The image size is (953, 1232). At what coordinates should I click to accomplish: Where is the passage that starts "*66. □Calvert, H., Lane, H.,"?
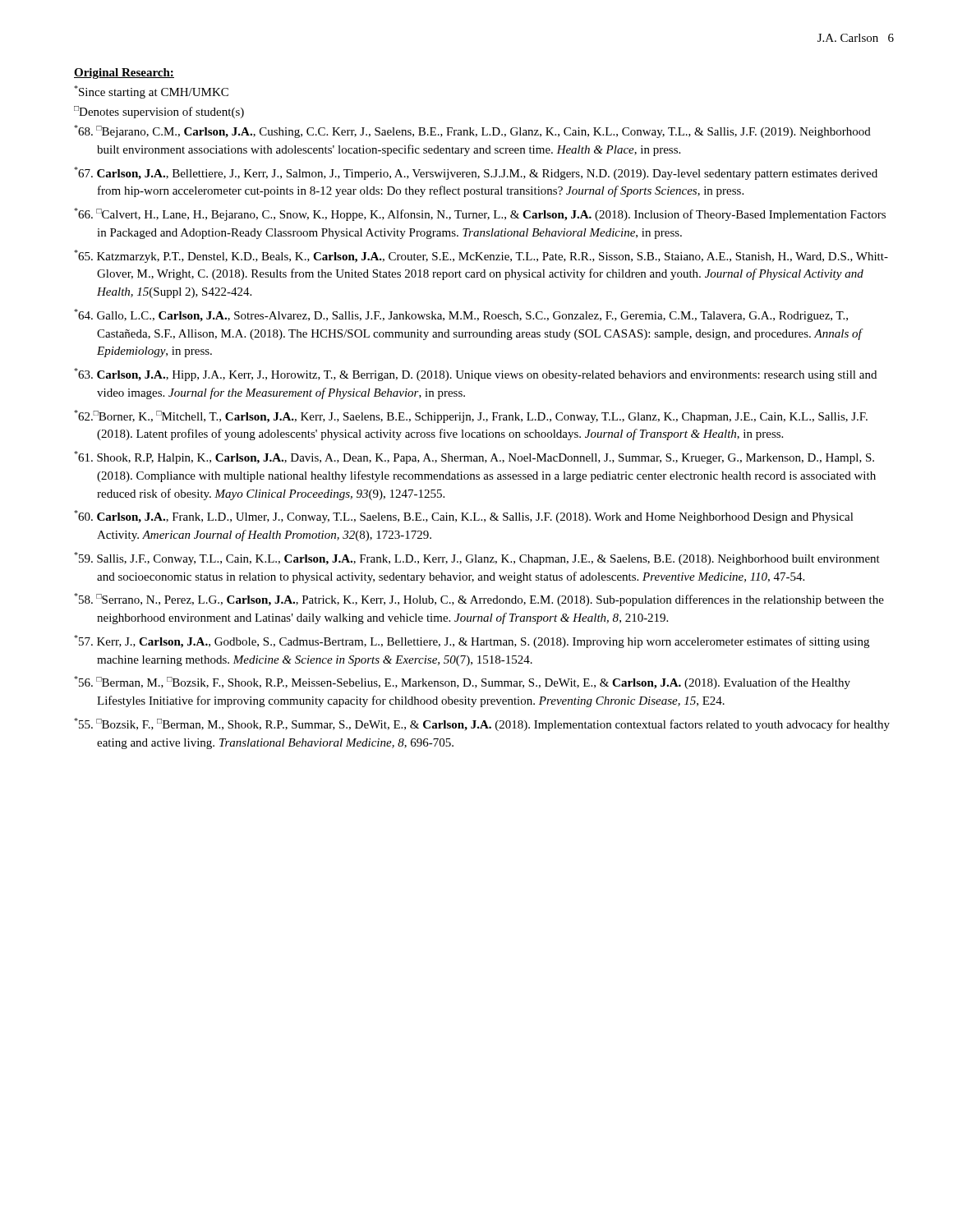tap(480, 222)
